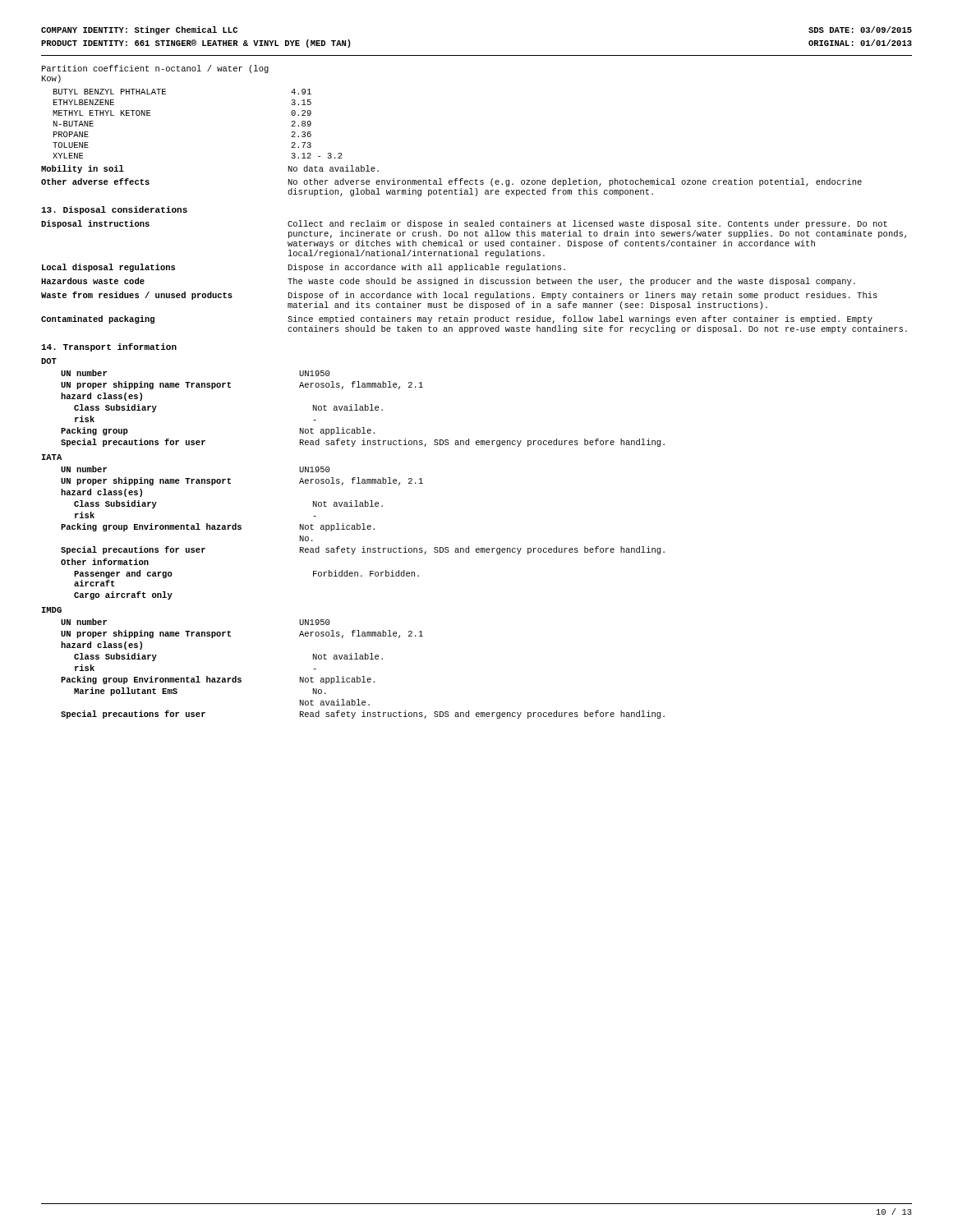Navigate to the passage starting "Waste from residues"
This screenshot has width=953, height=1232.
[x=476, y=300]
